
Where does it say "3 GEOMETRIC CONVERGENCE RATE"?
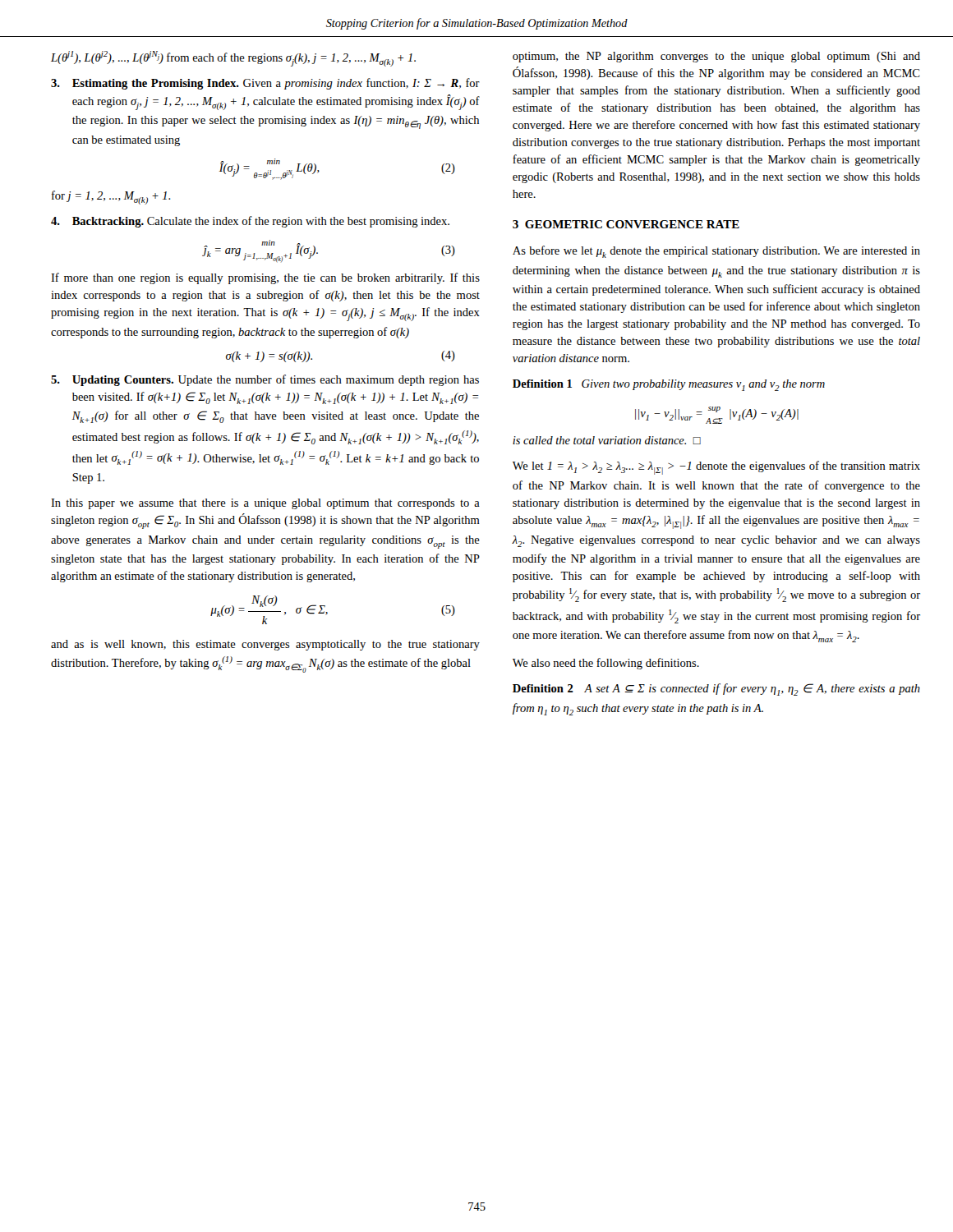tap(626, 224)
